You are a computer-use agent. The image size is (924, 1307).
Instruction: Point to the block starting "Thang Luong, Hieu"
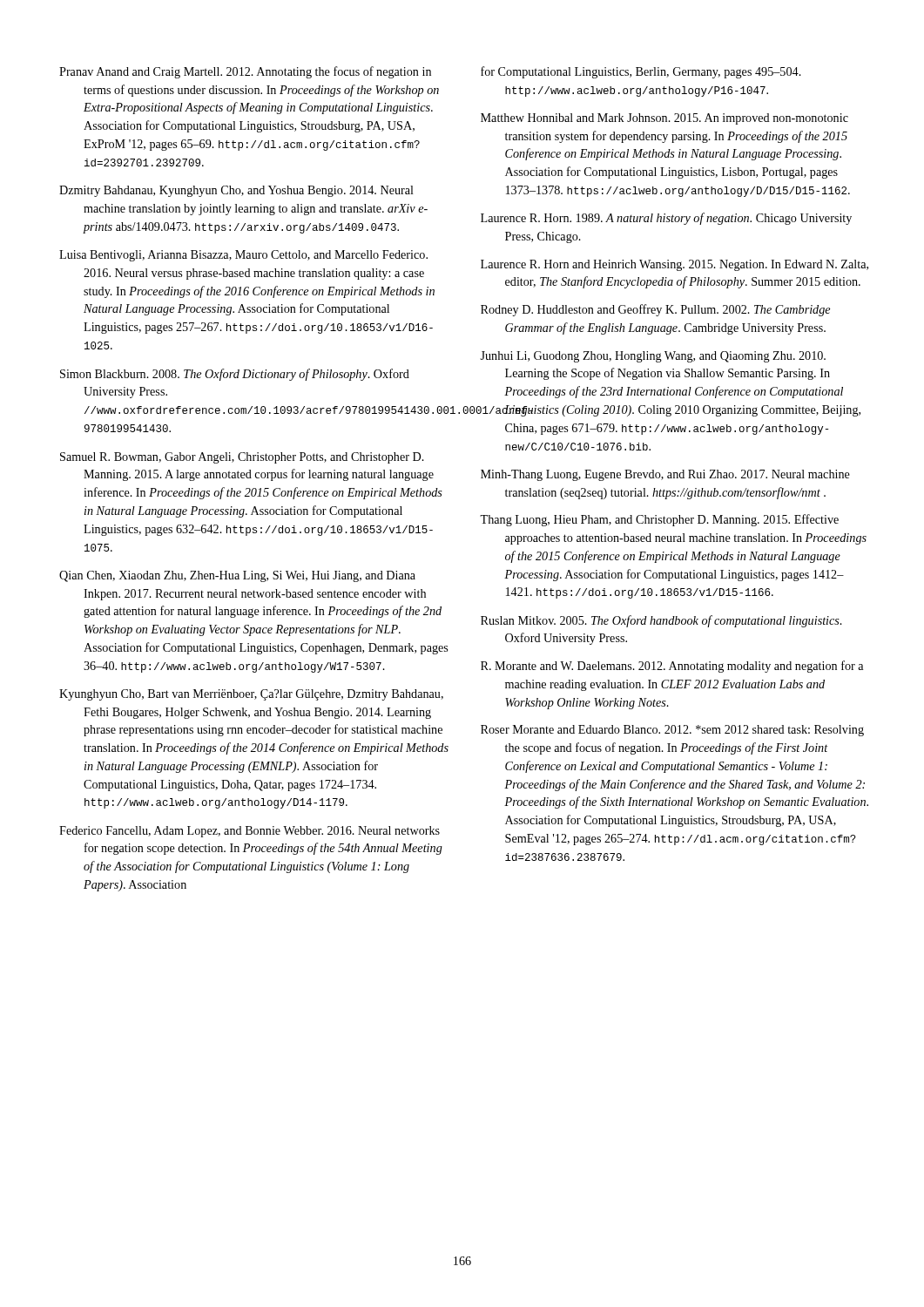(x=673, y=556)
